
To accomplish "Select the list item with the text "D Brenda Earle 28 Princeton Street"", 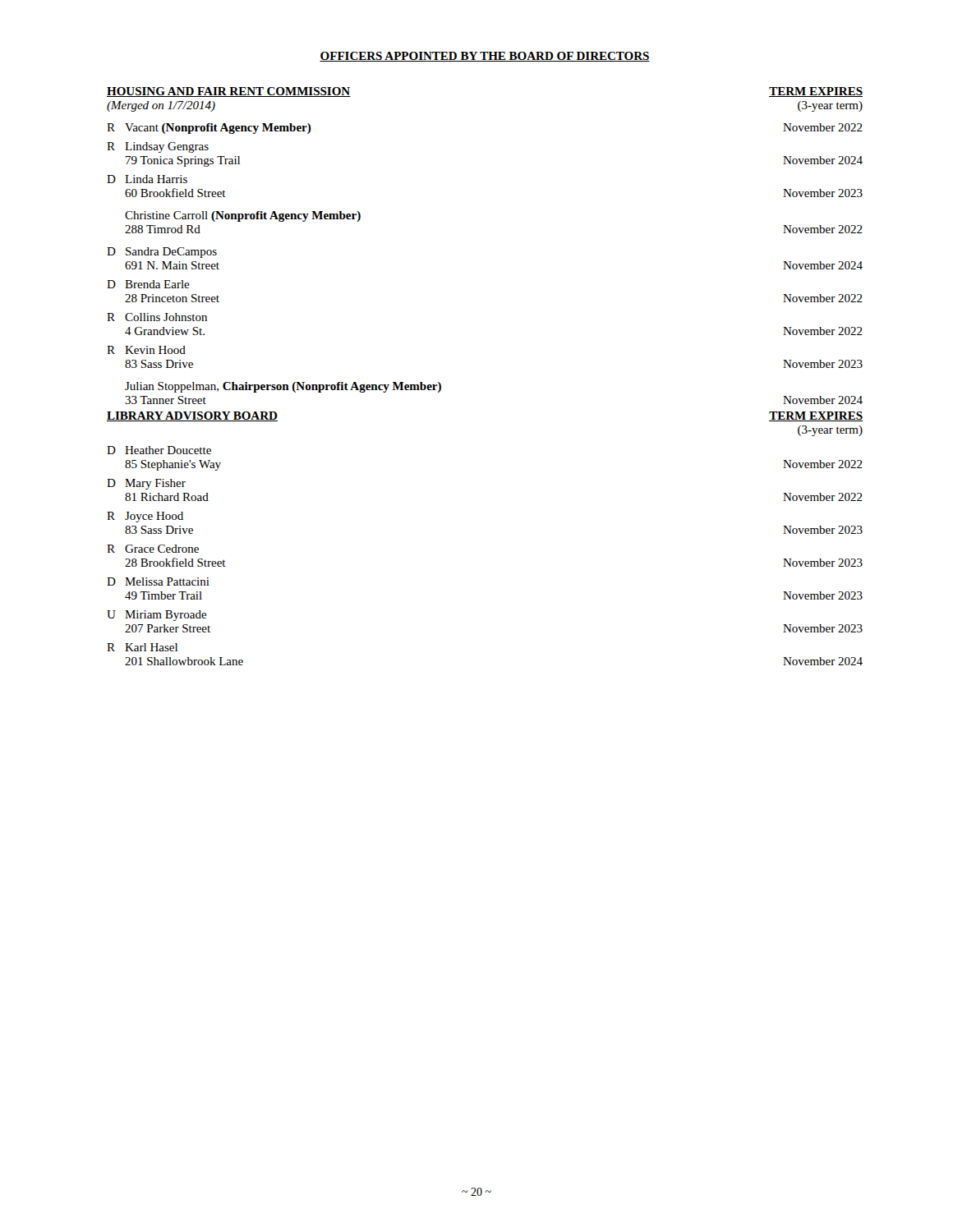I will click(148, 284).
